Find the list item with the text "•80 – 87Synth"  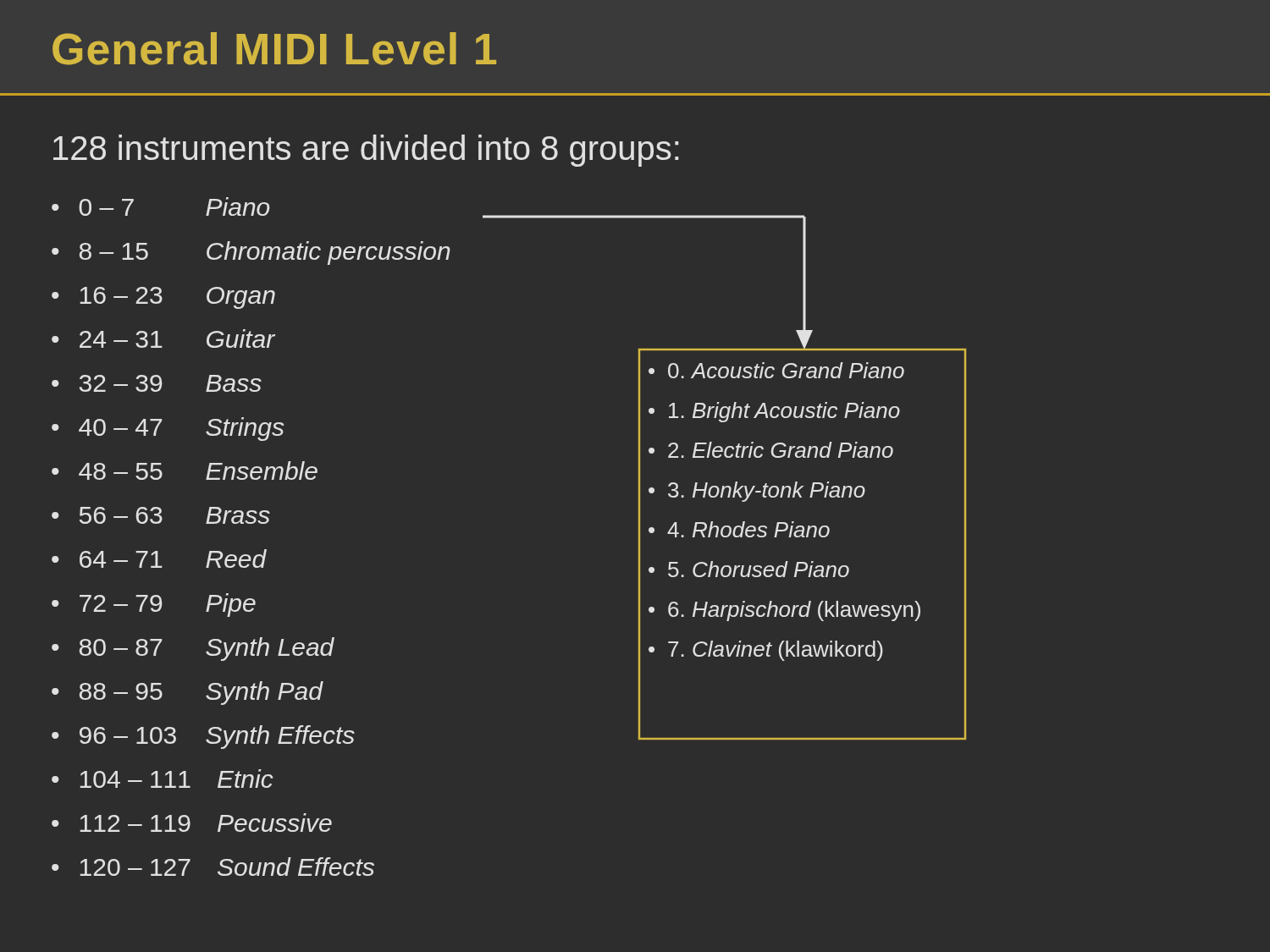(96, 649)
